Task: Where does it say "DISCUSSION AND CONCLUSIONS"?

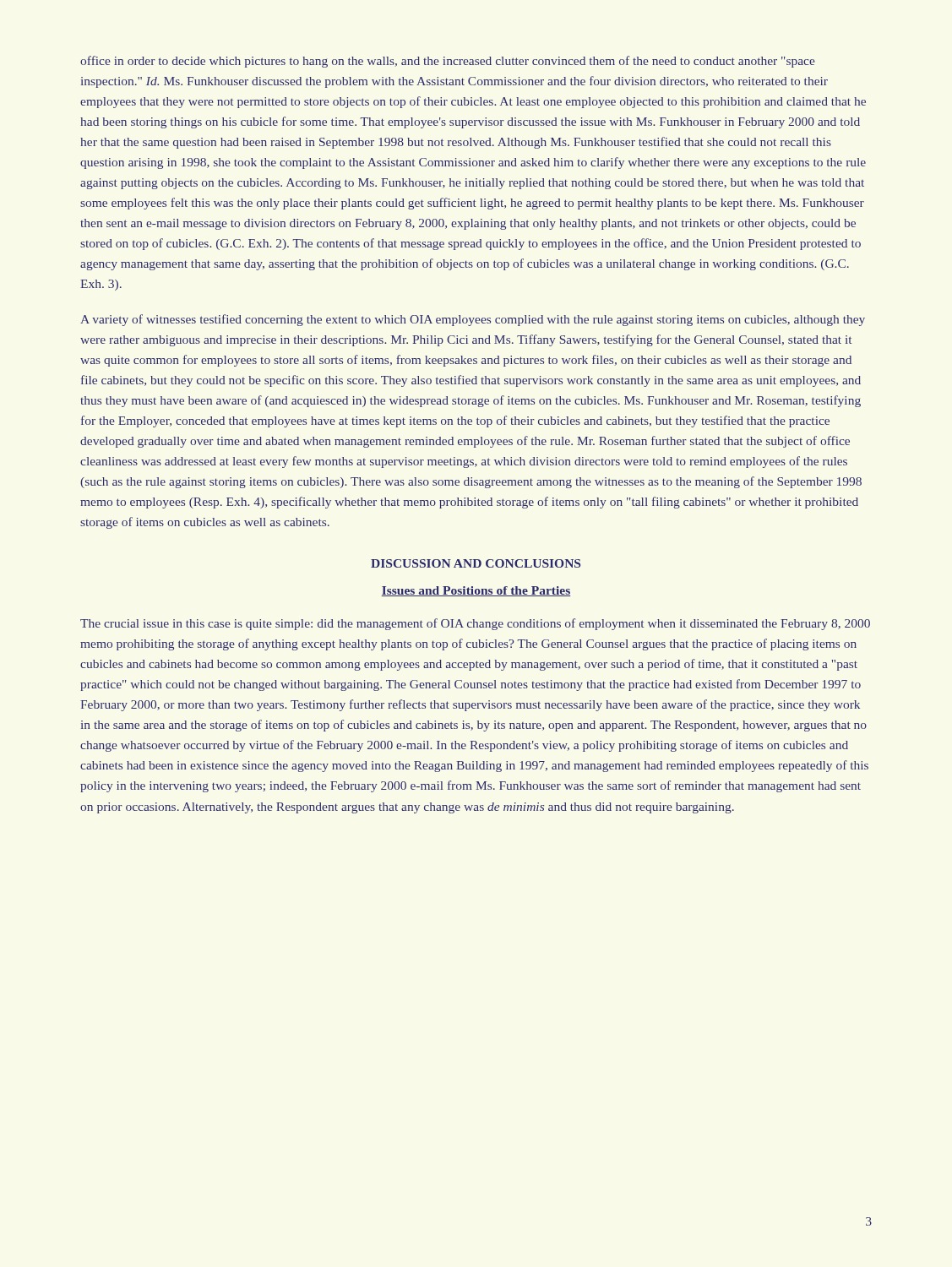Action: pos(476,563)
